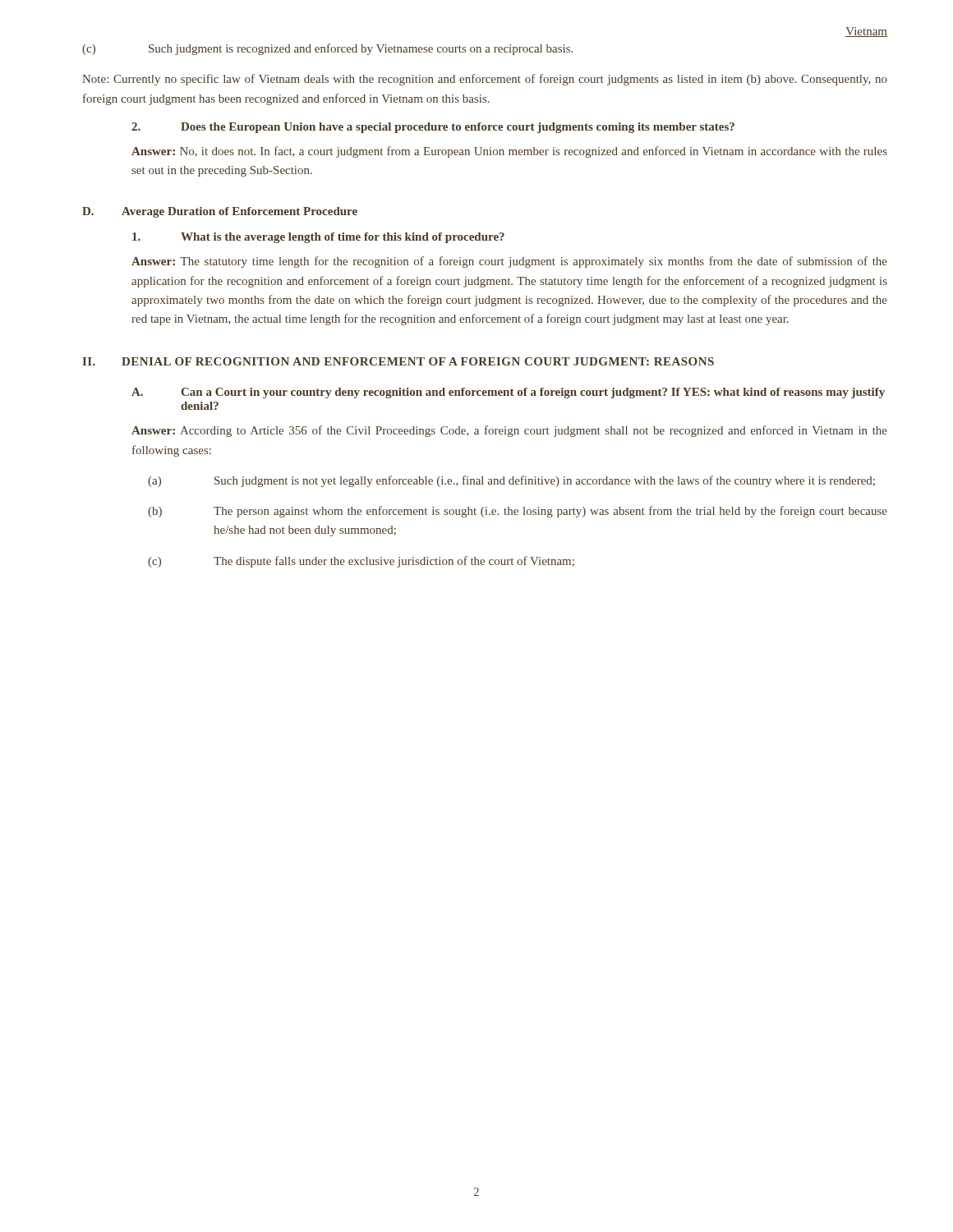Where is the passage that starts "Answer: According to Article 356"?

tap(509, 440)
